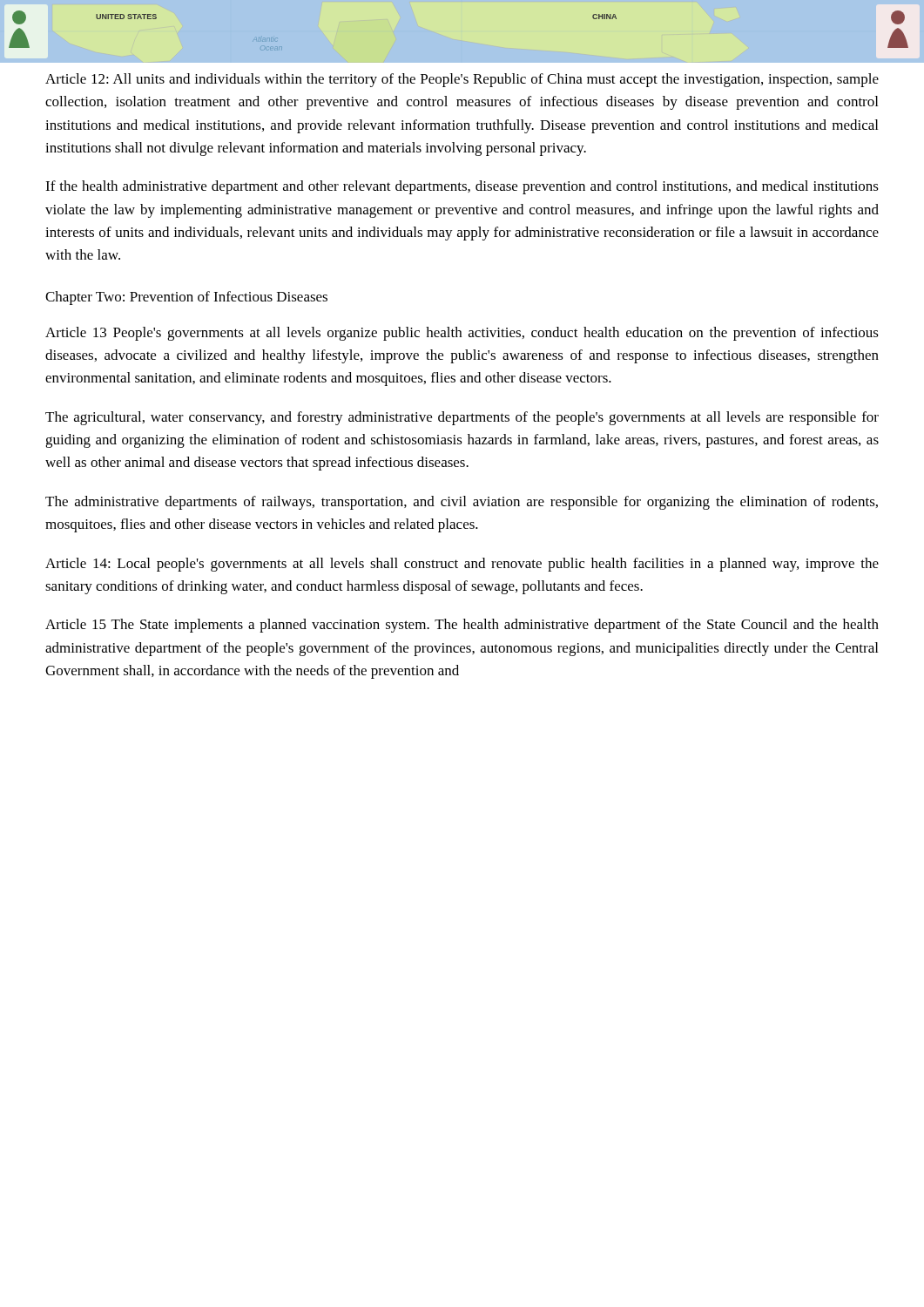Select the text block starting "Article 15 The State implements"
The width and height of the screenshot is (924, 1307).
tap(462, 647)
